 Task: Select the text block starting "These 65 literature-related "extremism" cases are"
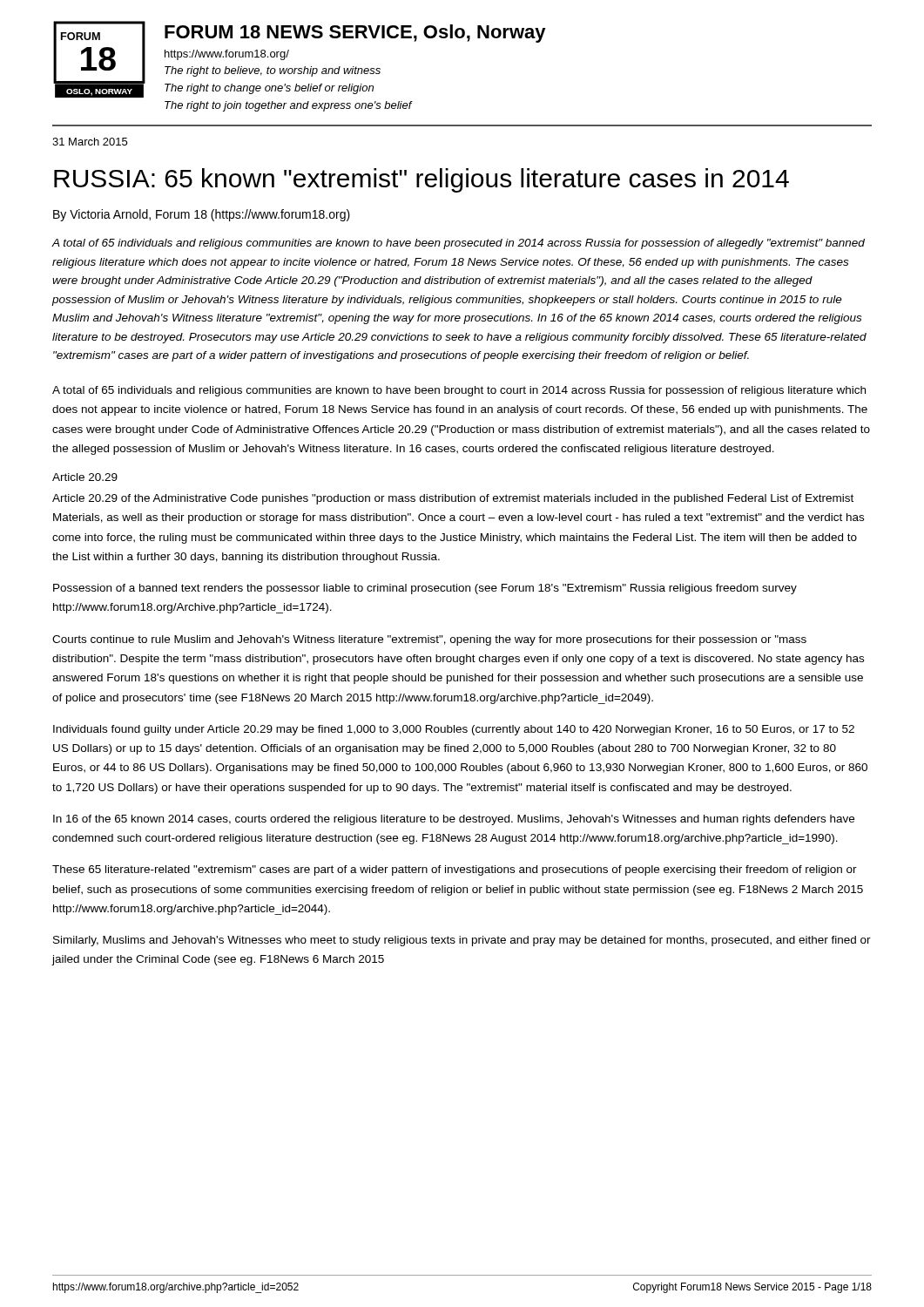click(x=458, y=889)
